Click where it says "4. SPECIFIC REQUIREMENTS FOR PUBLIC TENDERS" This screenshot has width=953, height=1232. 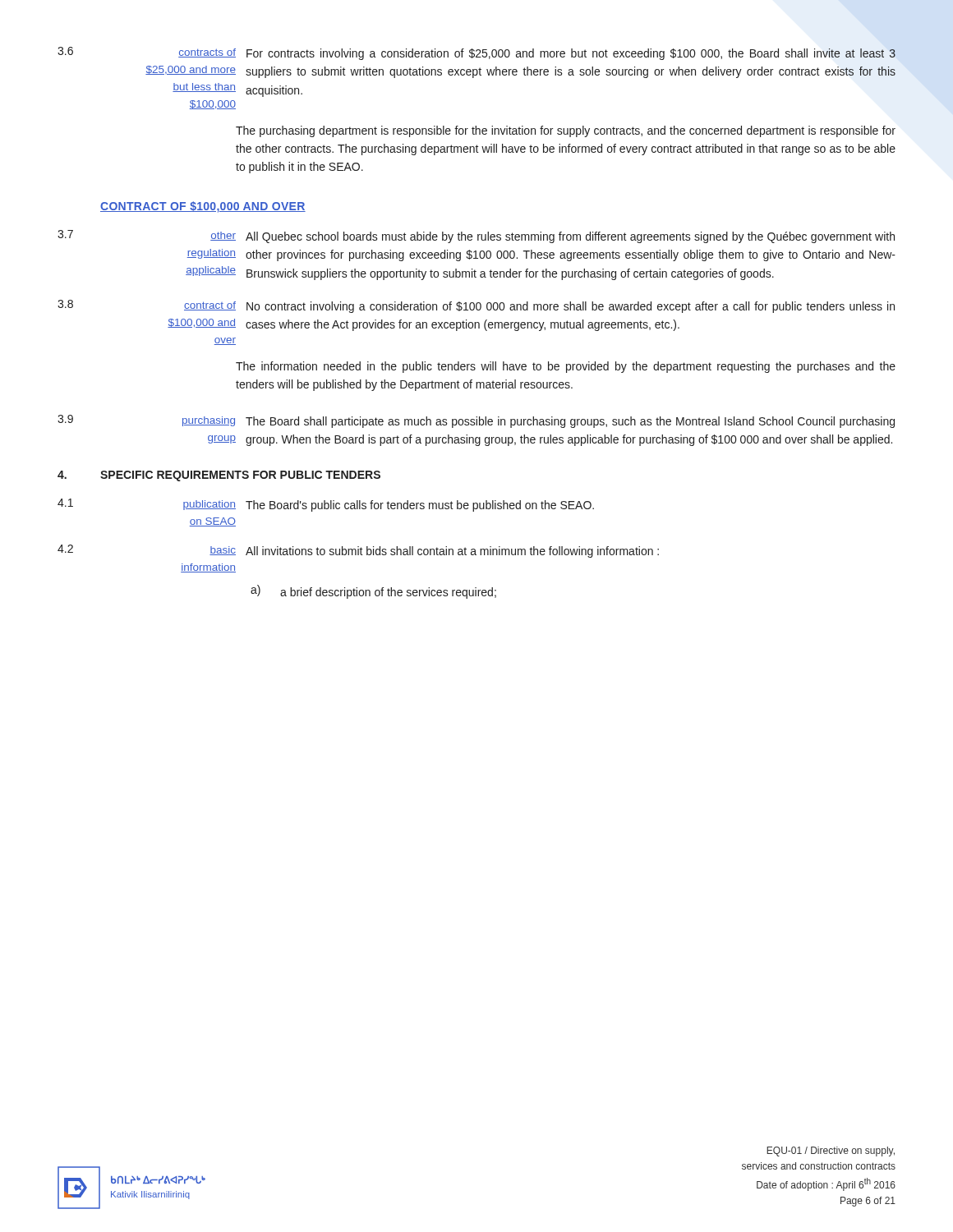pos(219,475)
